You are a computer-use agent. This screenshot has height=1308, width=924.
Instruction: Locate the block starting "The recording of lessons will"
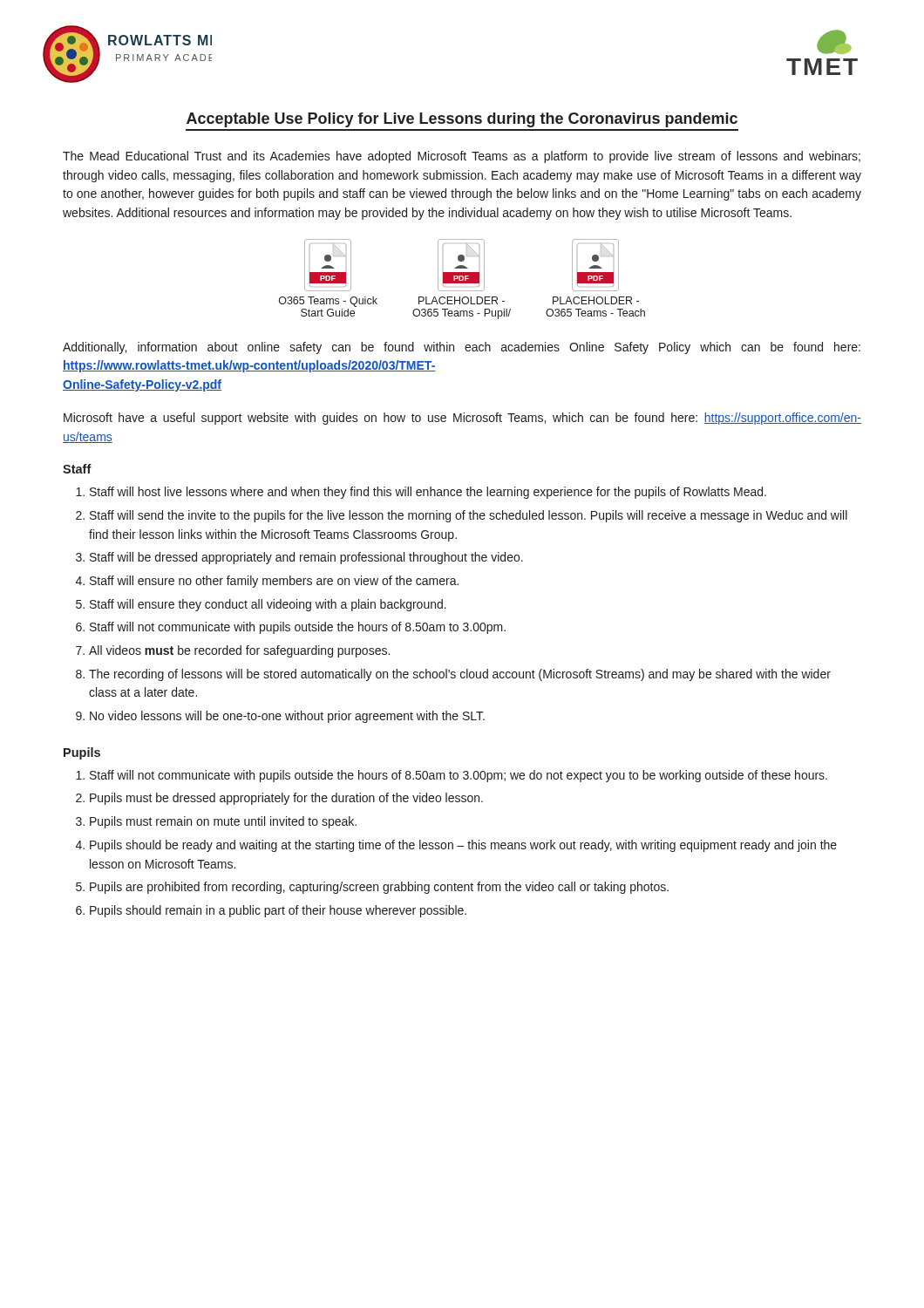coord(475,684)
